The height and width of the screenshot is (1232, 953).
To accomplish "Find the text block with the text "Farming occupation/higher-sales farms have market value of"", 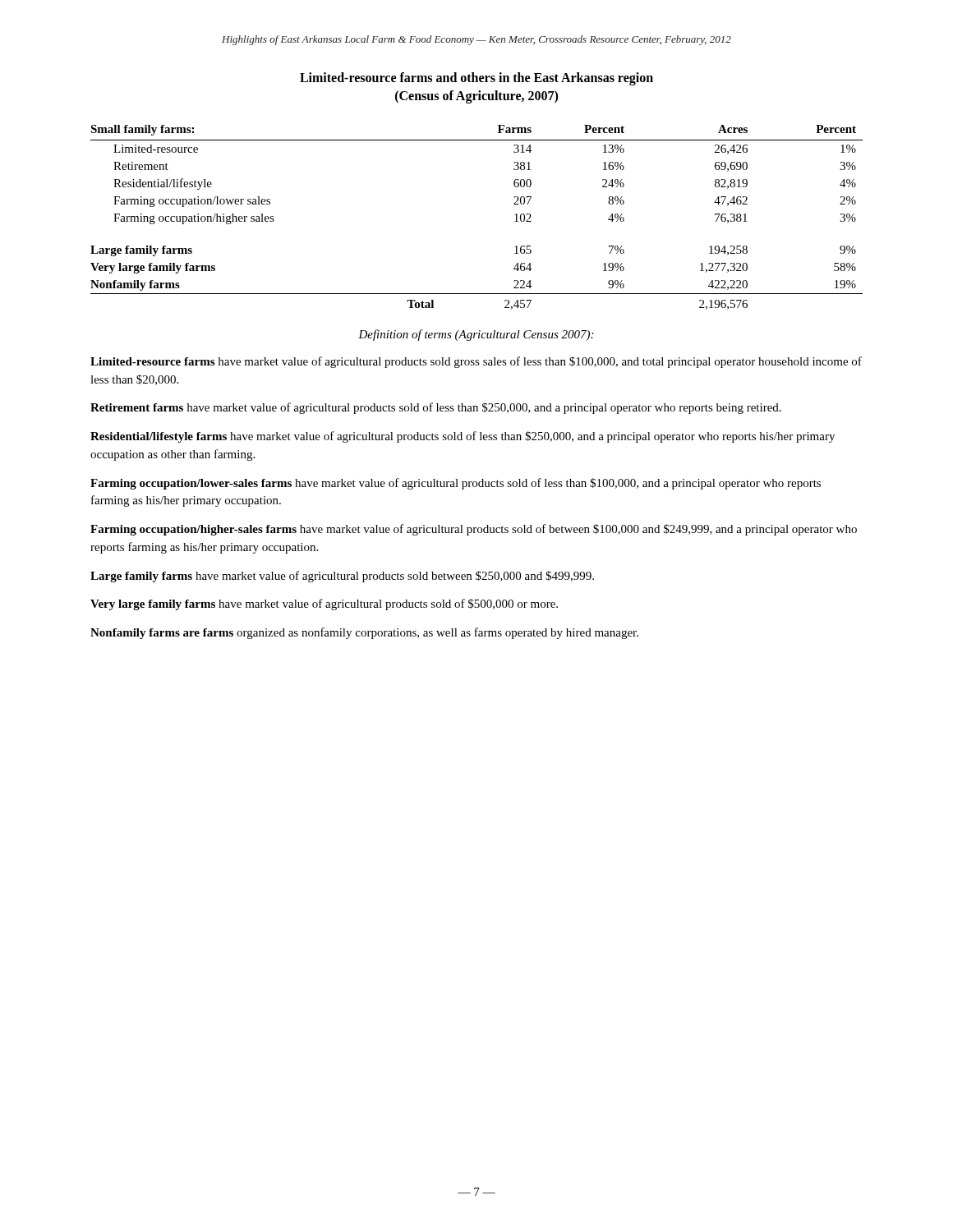I will click(474, 538).
